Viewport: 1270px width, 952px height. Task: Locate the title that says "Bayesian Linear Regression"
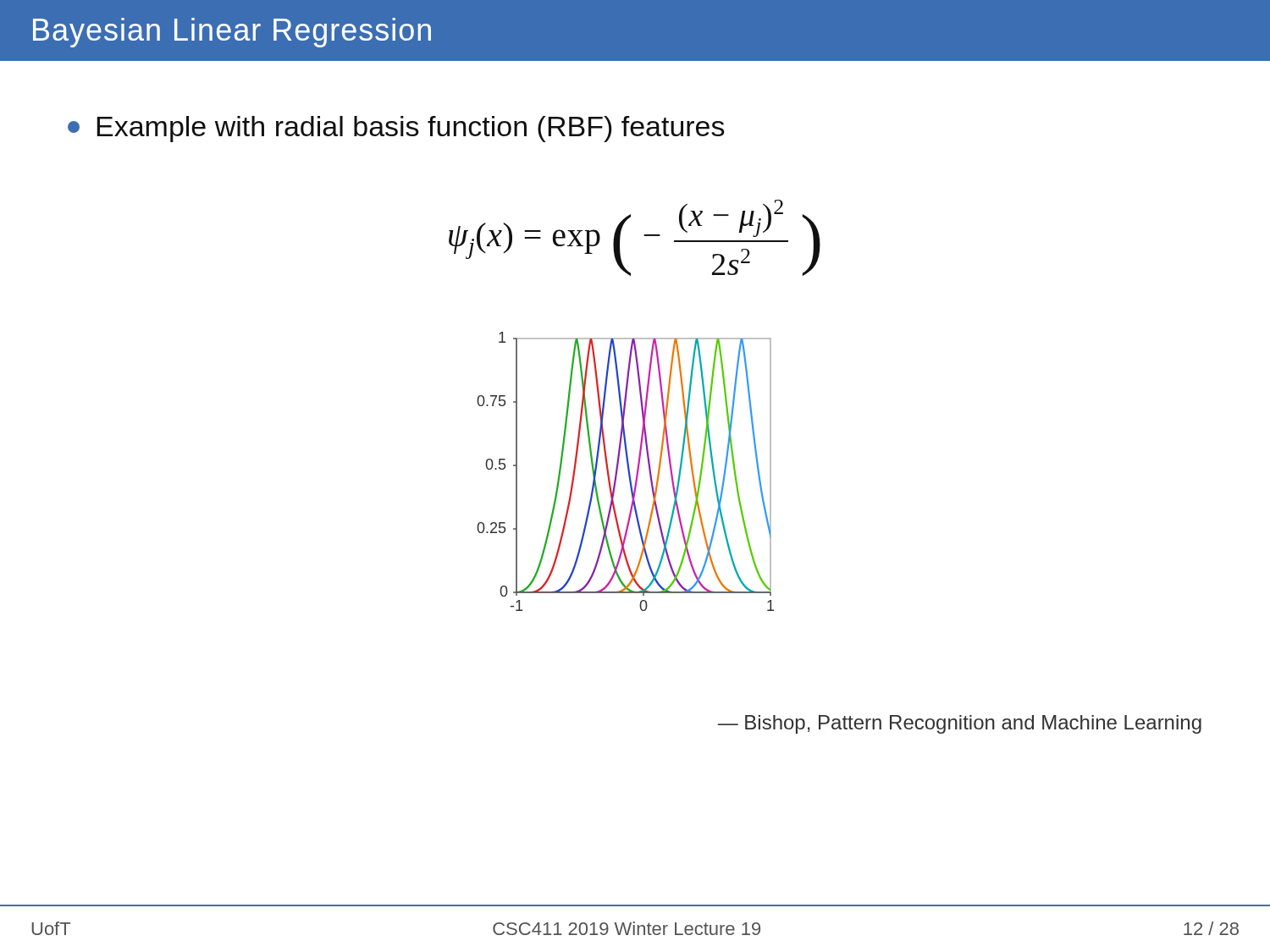pyautogui.click(x=232, y=30)
